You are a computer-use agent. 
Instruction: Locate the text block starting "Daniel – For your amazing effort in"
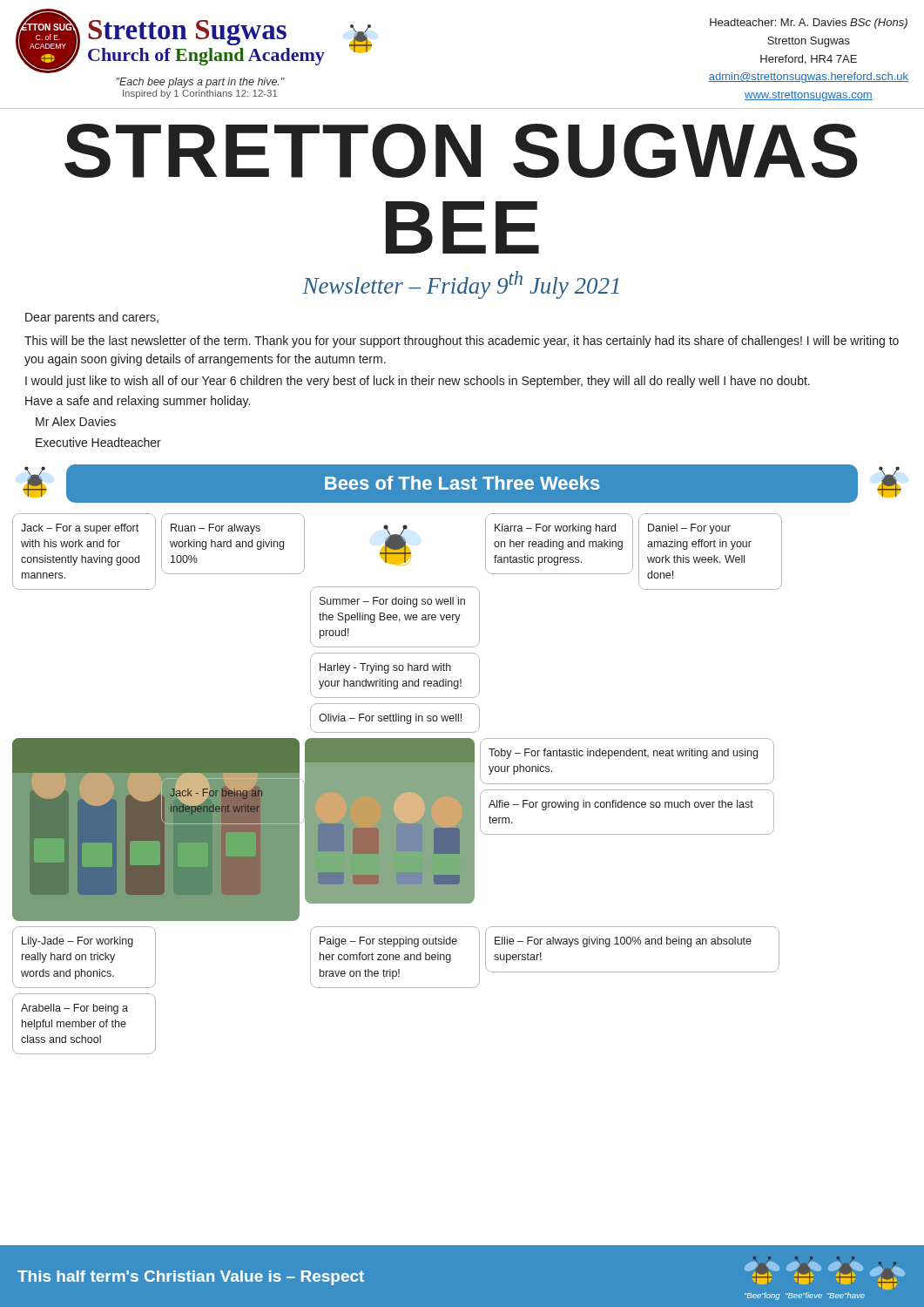coord(699,551)
